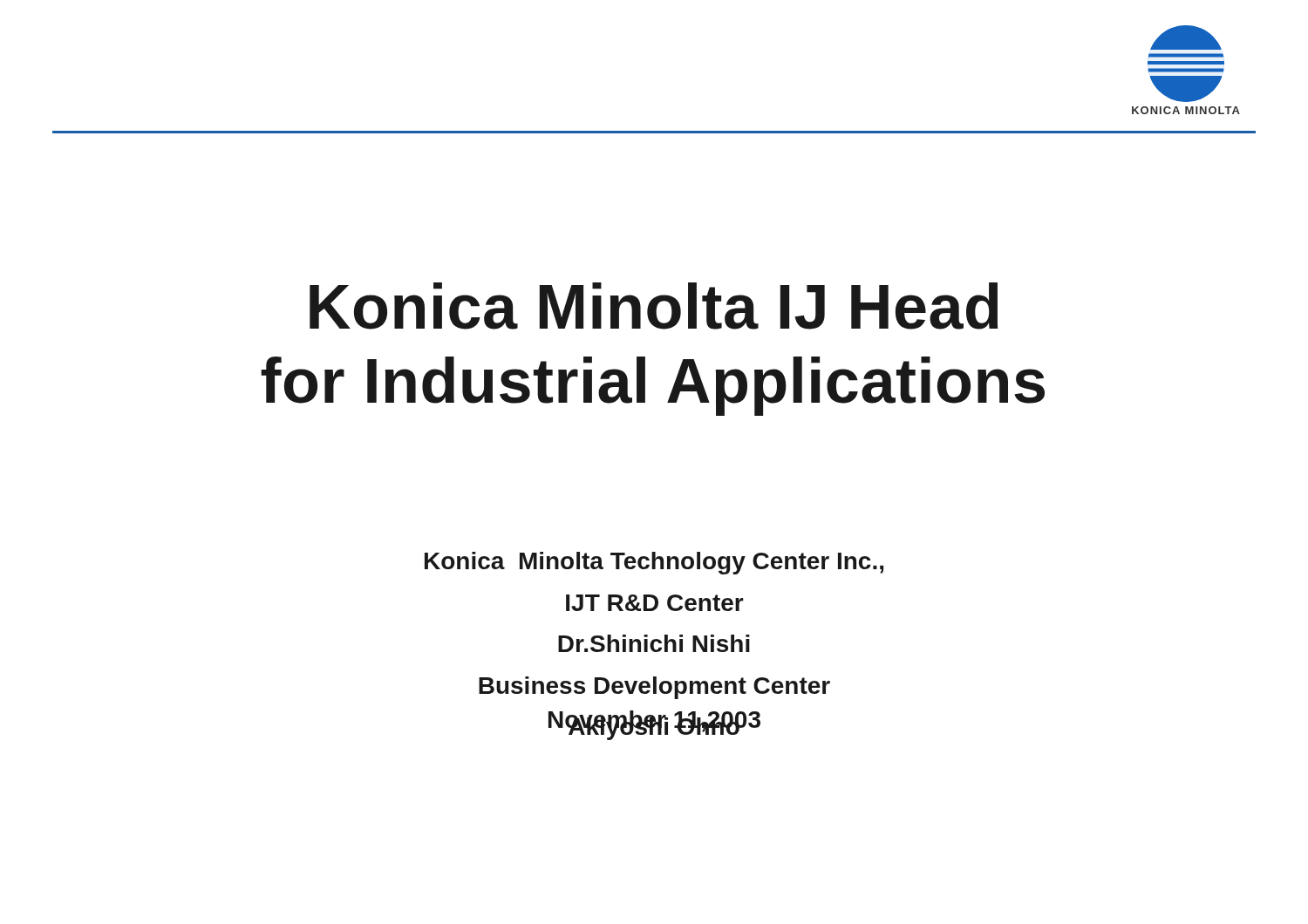Find the text block with the text "Konica Minolta Technology"
This screenshot has height=924, width=1308.
coord(654,644)
